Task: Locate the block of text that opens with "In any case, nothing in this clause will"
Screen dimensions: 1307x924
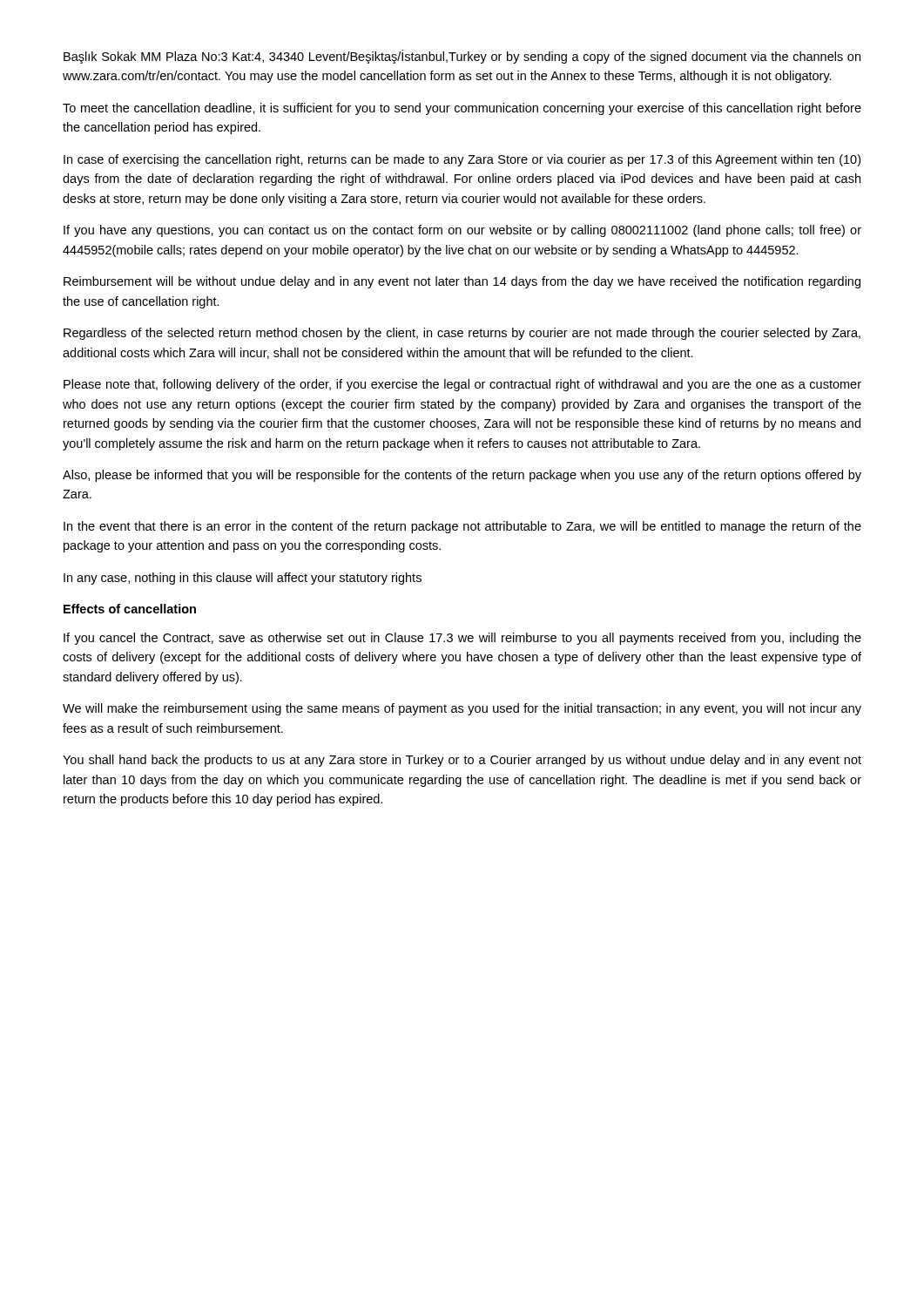Action: click(x=242, y=578)
